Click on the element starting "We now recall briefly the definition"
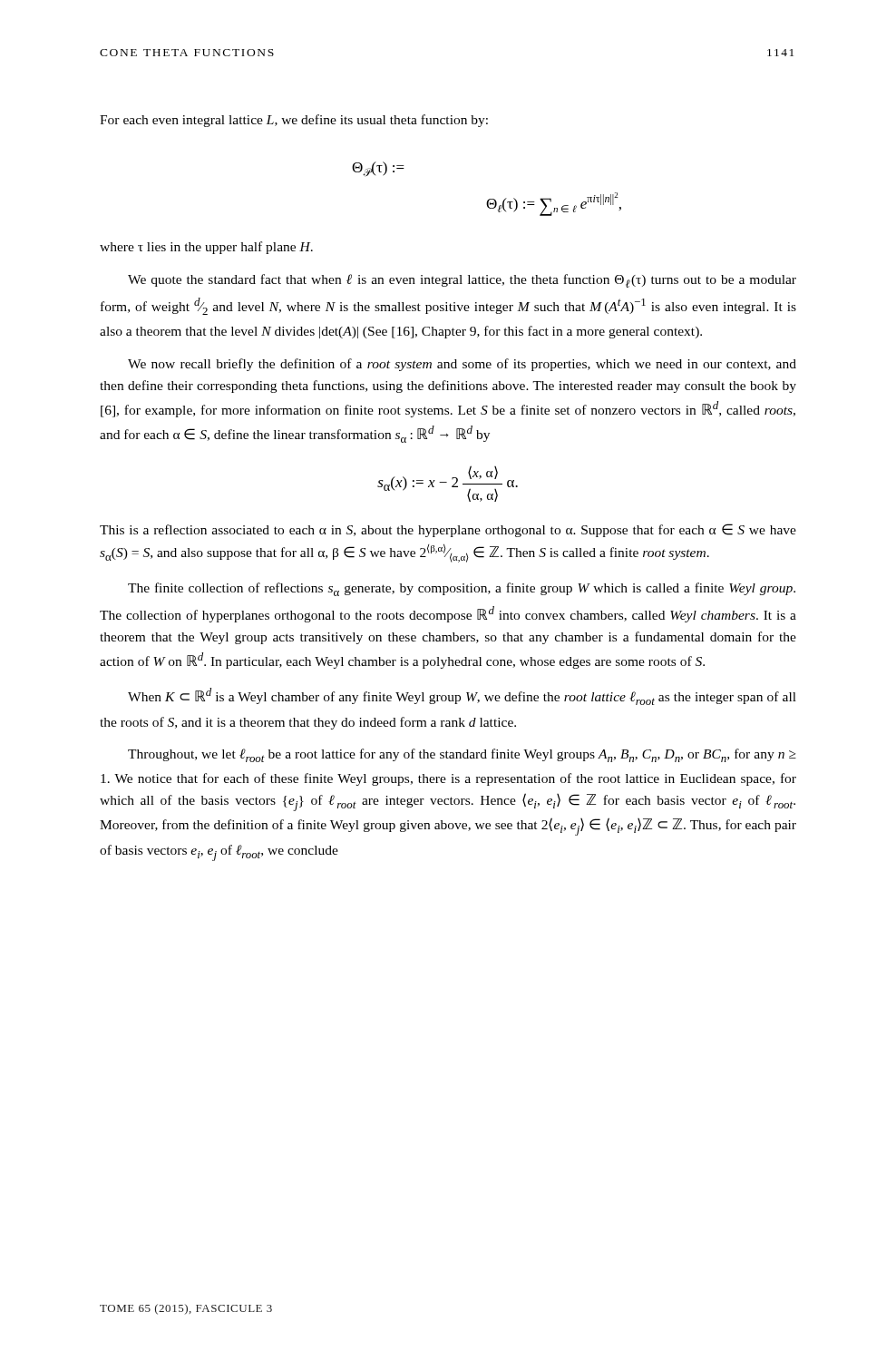This screenshot has height=1361, width=896. point(448,401)
